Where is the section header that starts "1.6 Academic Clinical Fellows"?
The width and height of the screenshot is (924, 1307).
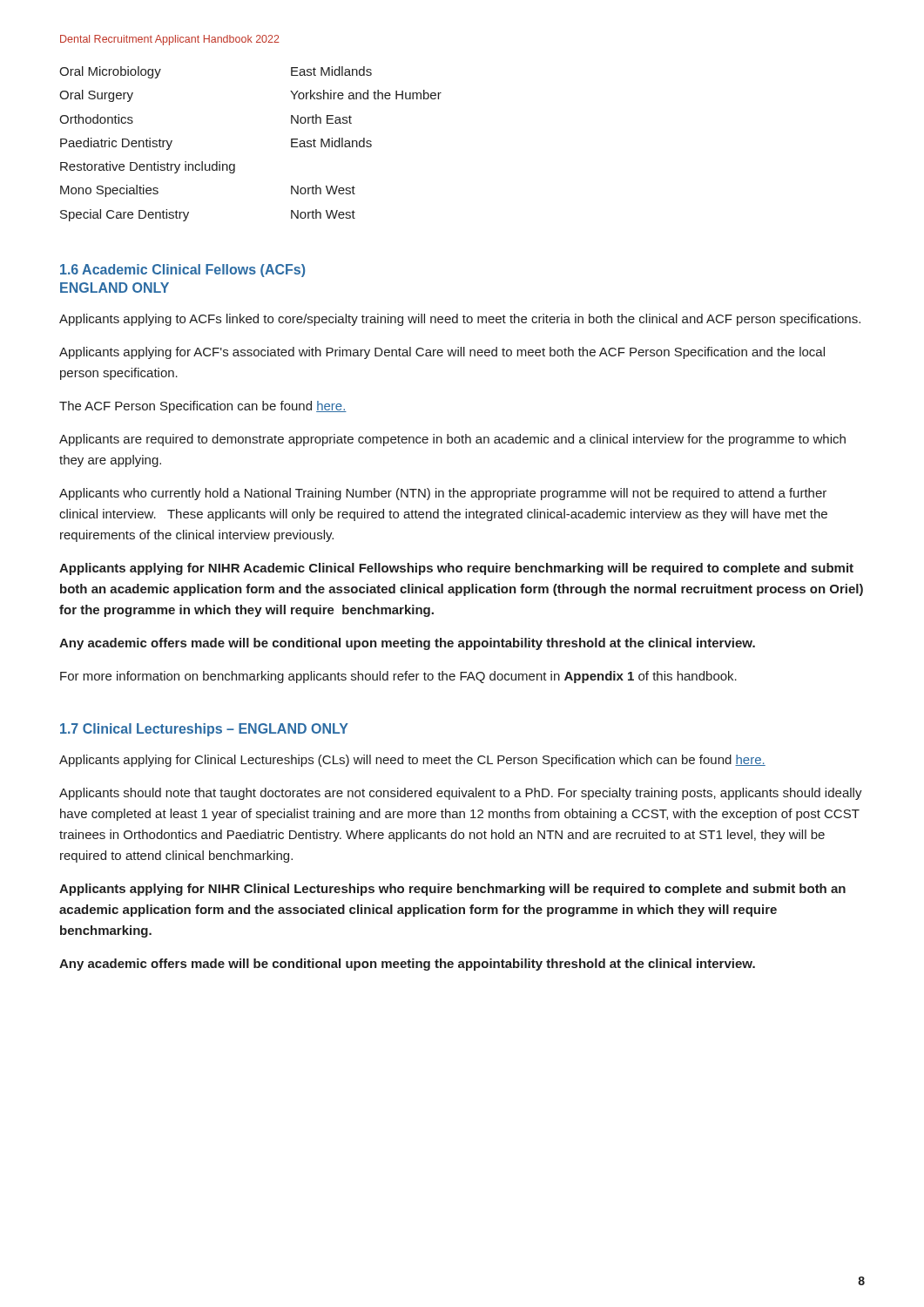(x=182, y=279)
